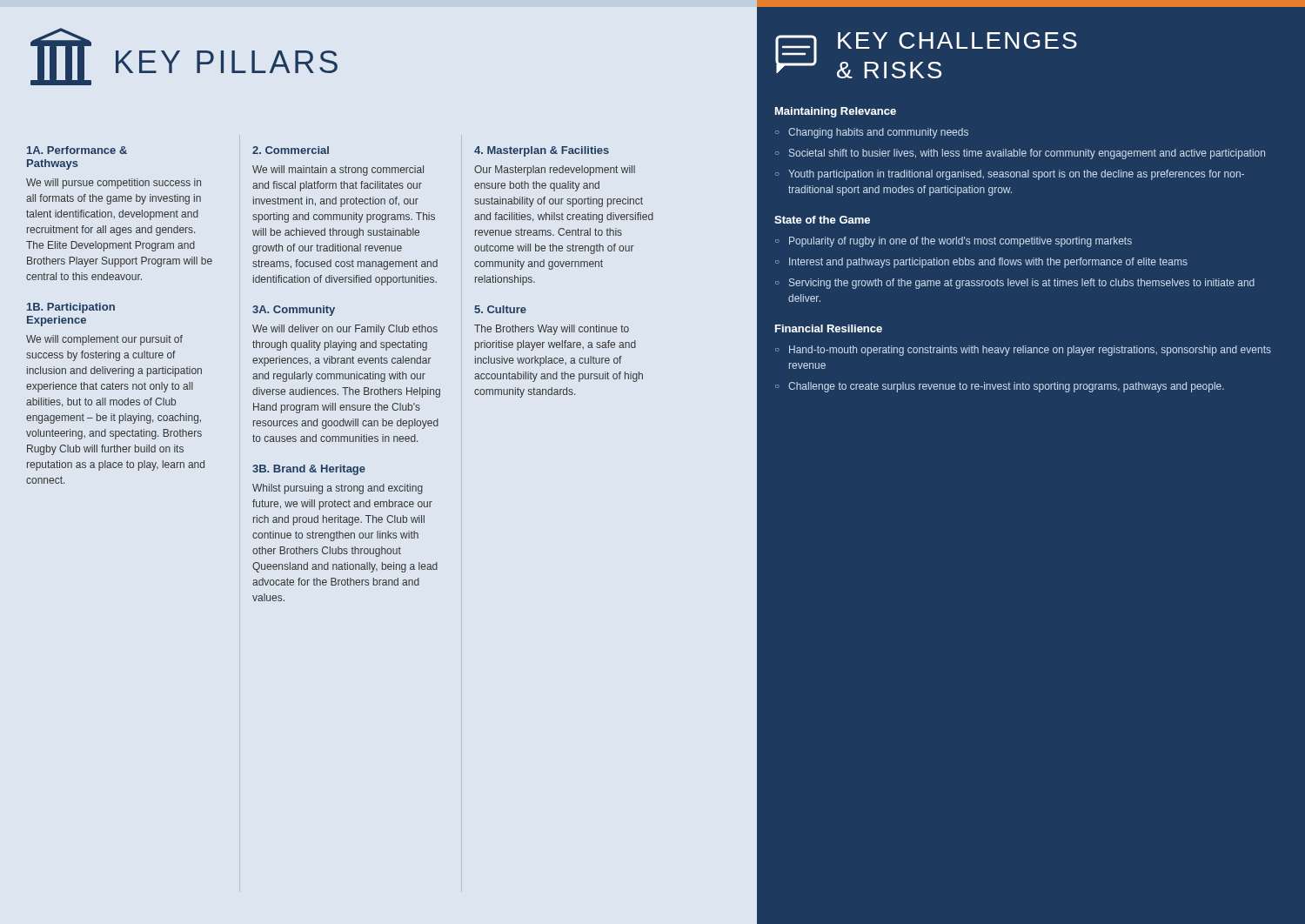Click on the region starting "The Brothers Way will continue to prioritise"

(559, 360)
